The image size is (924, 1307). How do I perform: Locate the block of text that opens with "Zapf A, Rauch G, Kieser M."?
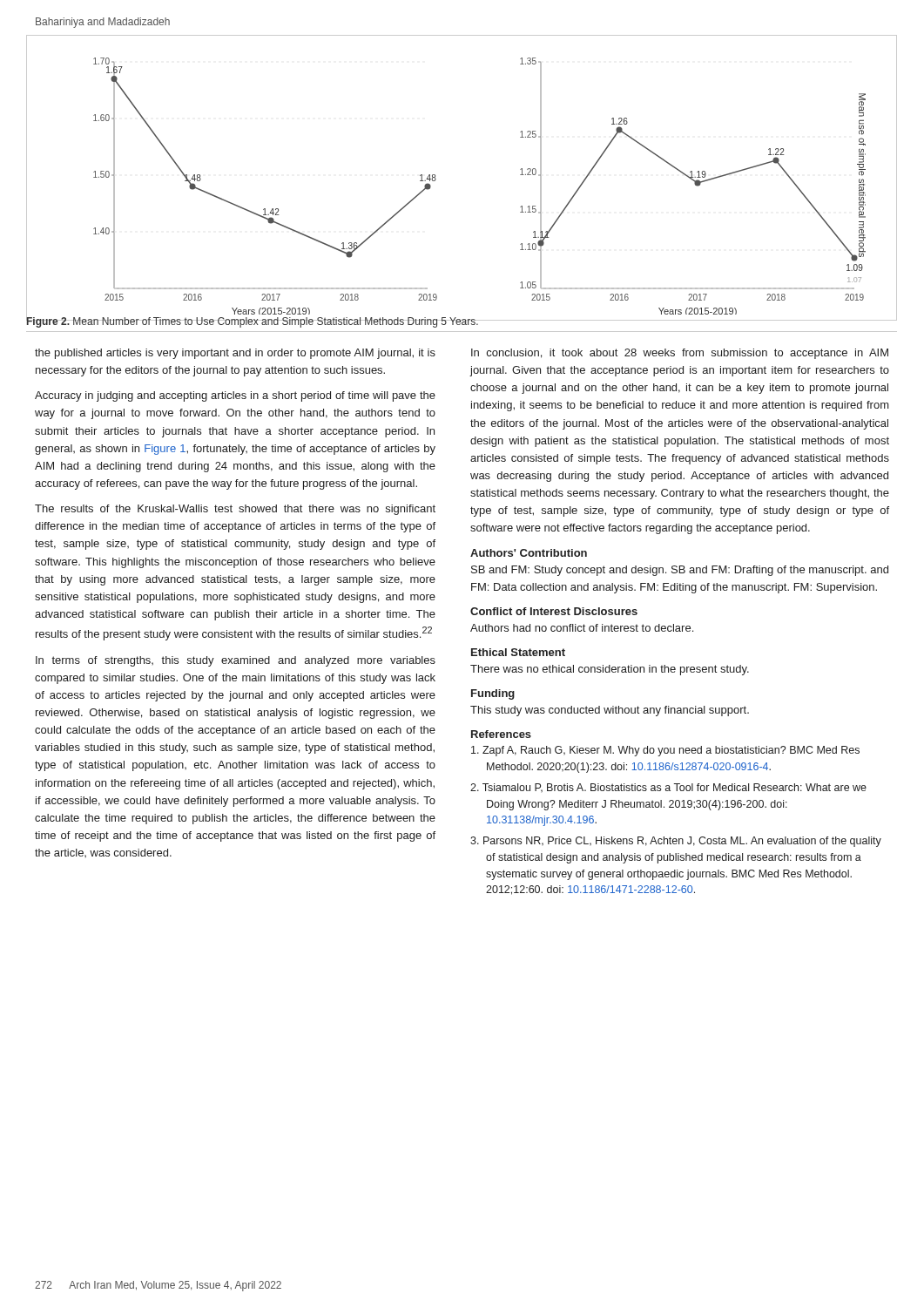tap(665, 759)
